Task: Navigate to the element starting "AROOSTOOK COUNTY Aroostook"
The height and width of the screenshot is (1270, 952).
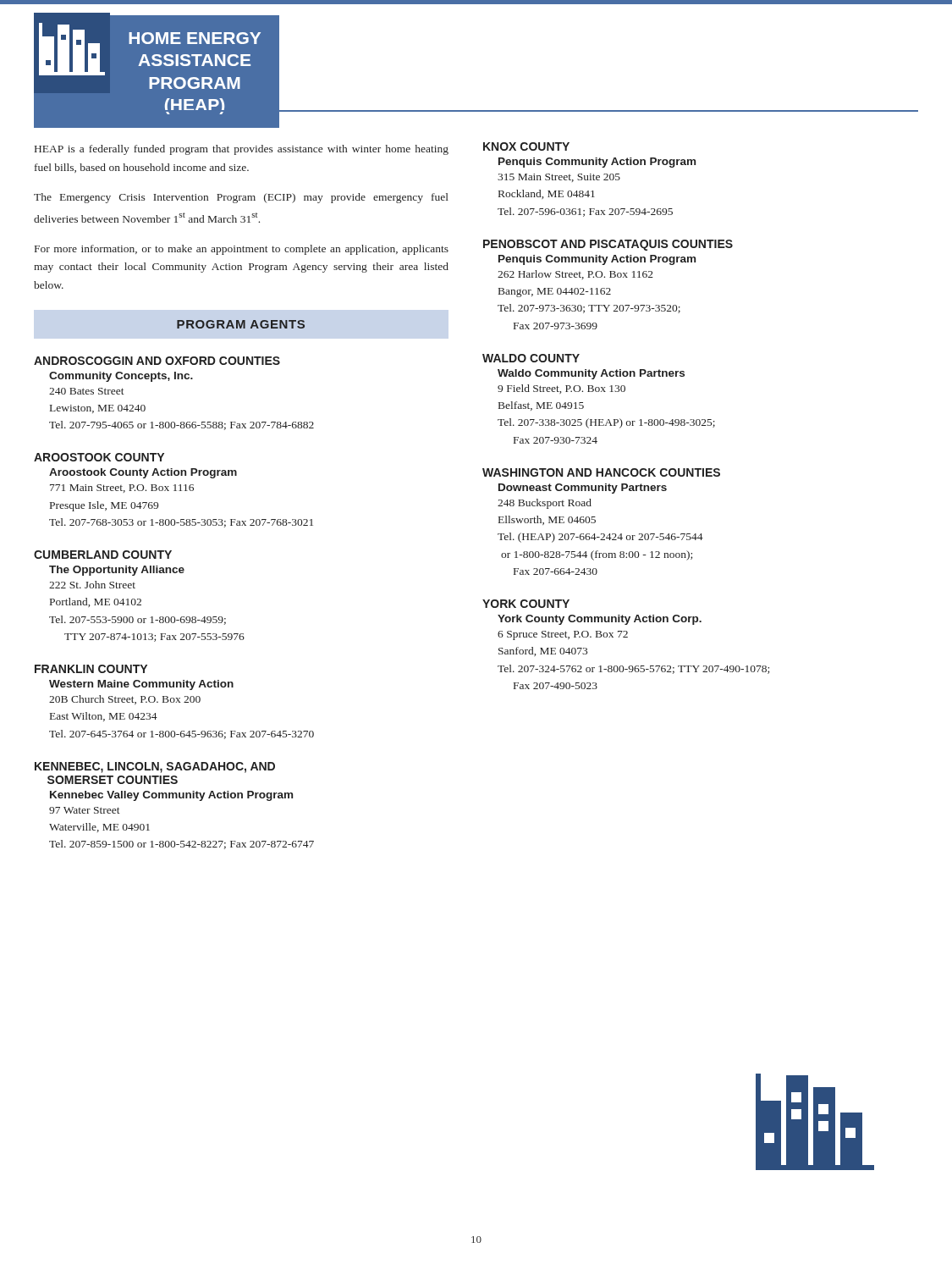Action: pyautogui.click(x=99, y=457)
